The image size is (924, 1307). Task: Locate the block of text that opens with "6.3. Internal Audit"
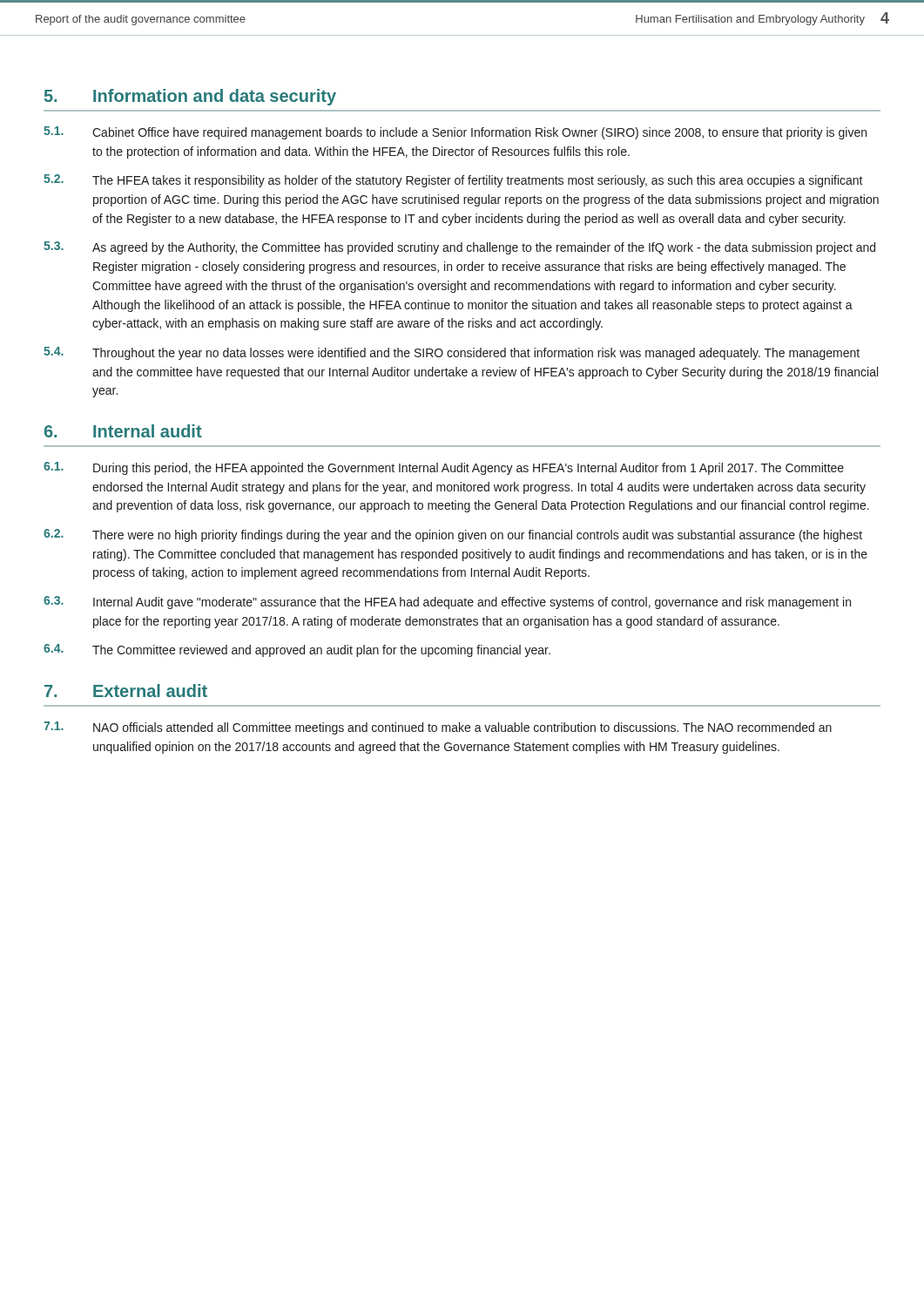(462, 612)
